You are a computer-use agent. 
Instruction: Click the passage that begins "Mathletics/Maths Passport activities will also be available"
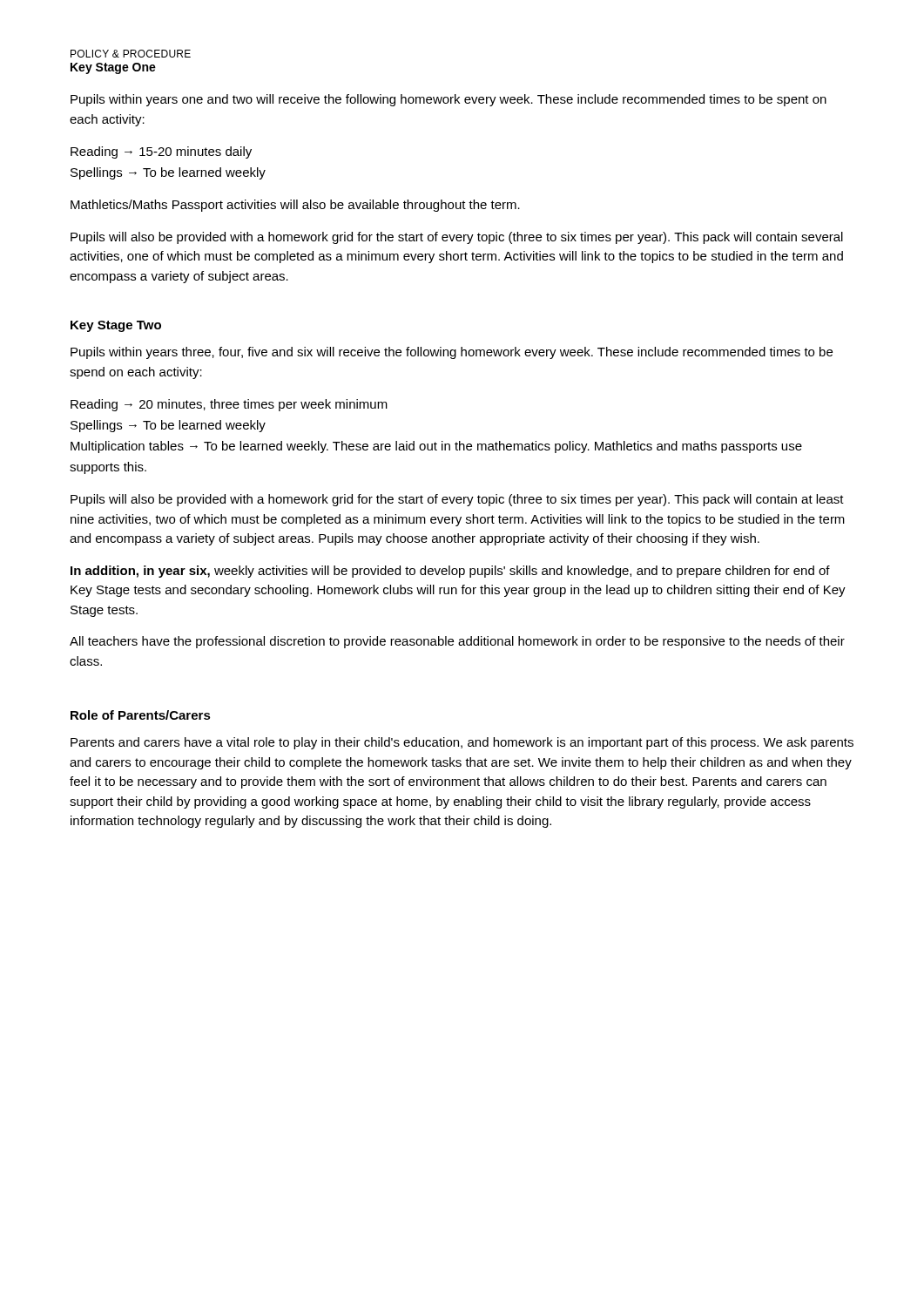(295, 204)
